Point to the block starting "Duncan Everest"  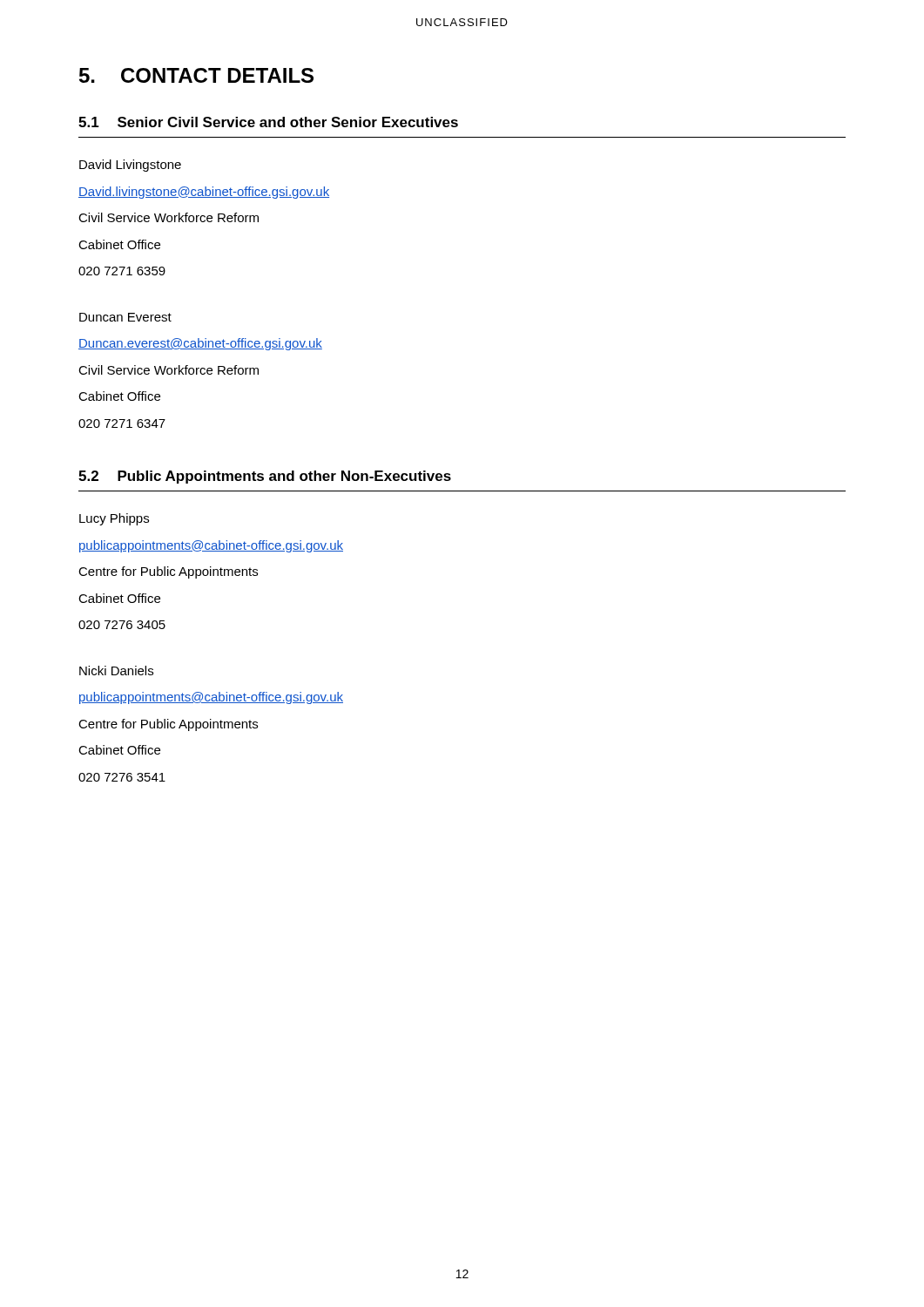[x=125, y=317]
